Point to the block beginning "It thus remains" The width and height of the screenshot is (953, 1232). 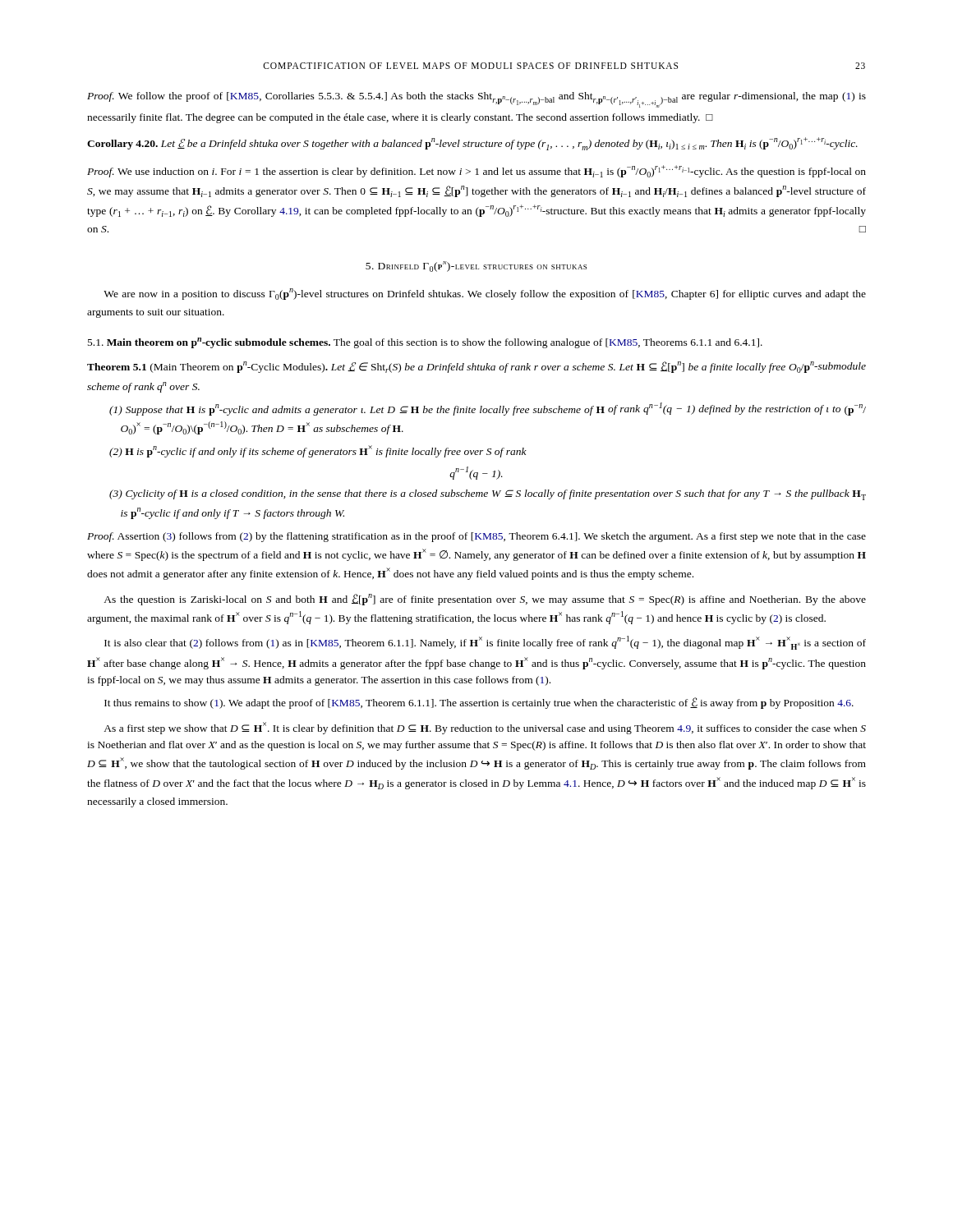click(479, 702)
